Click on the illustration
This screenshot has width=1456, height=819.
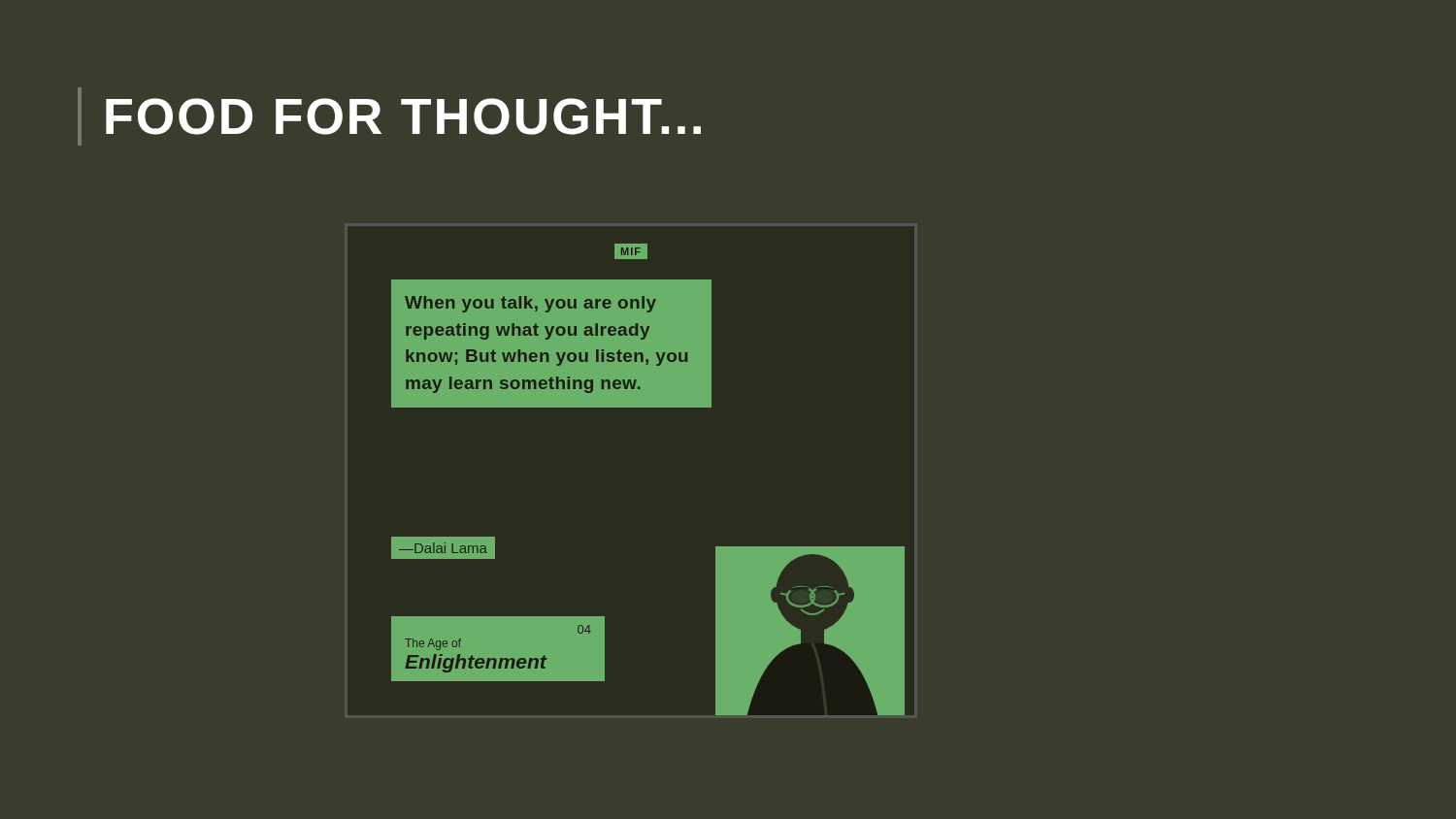point(631,471)
